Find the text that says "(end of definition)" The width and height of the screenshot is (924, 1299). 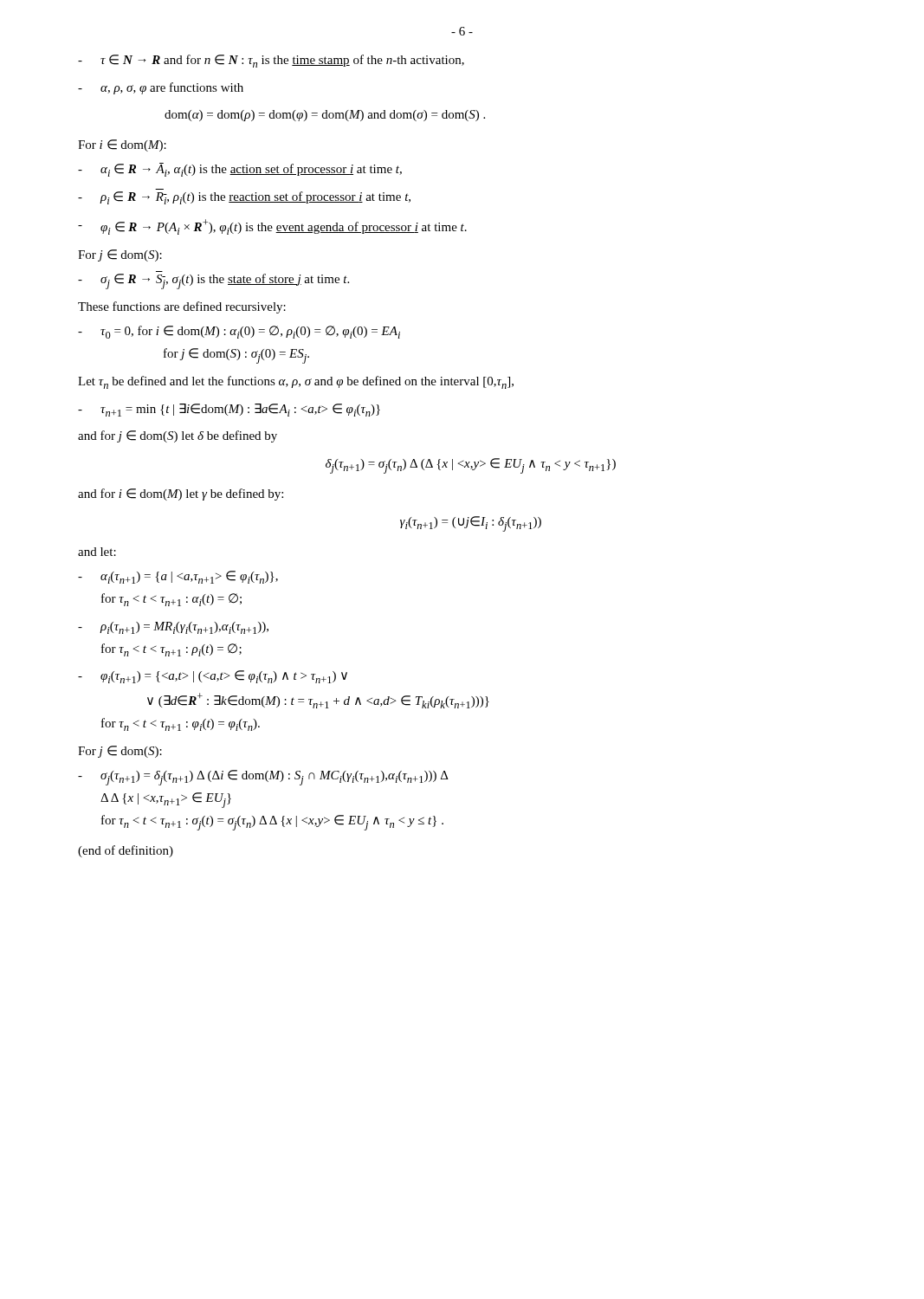click(126, 851)
